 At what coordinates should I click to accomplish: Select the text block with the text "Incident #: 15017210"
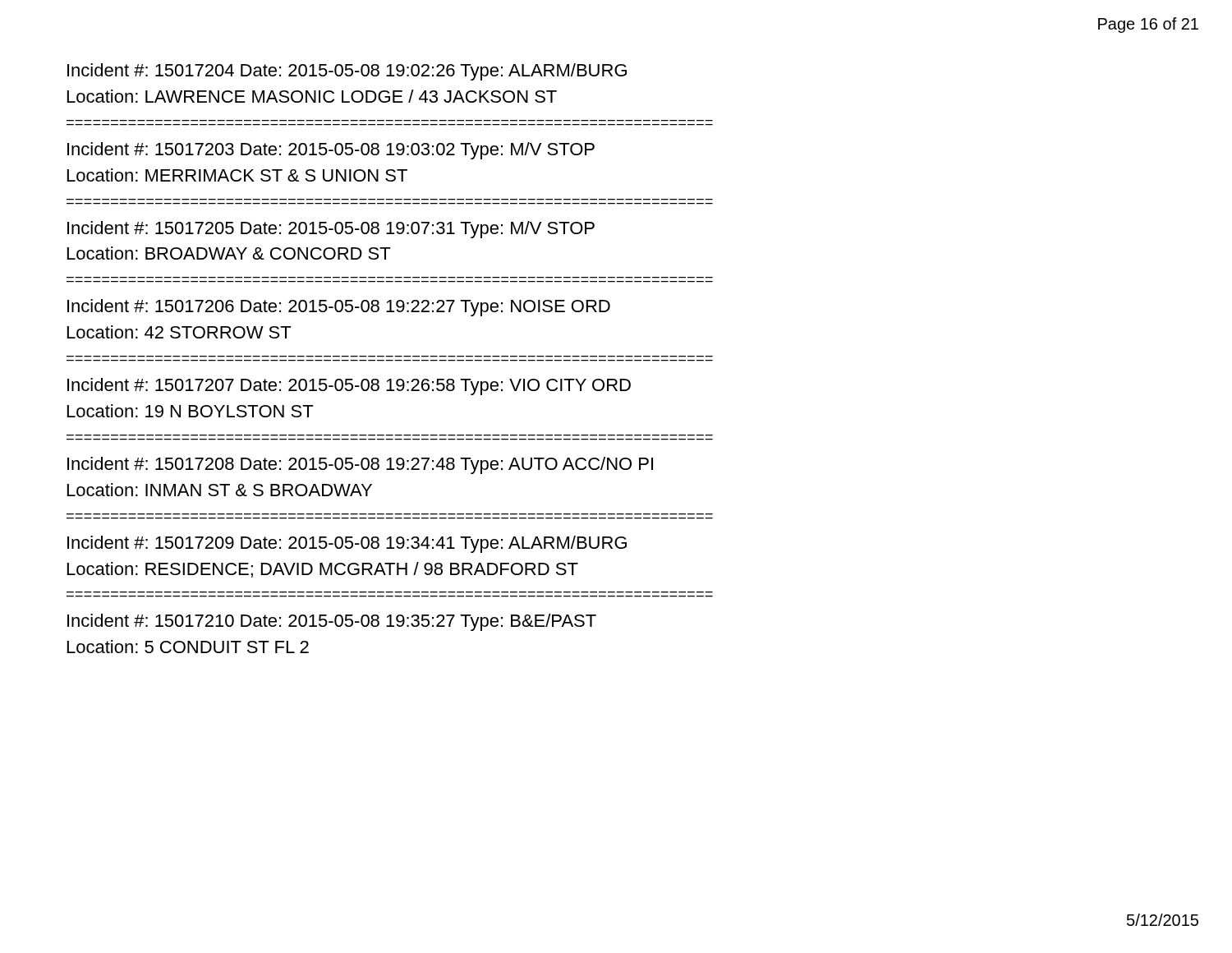tap(332, 622)
